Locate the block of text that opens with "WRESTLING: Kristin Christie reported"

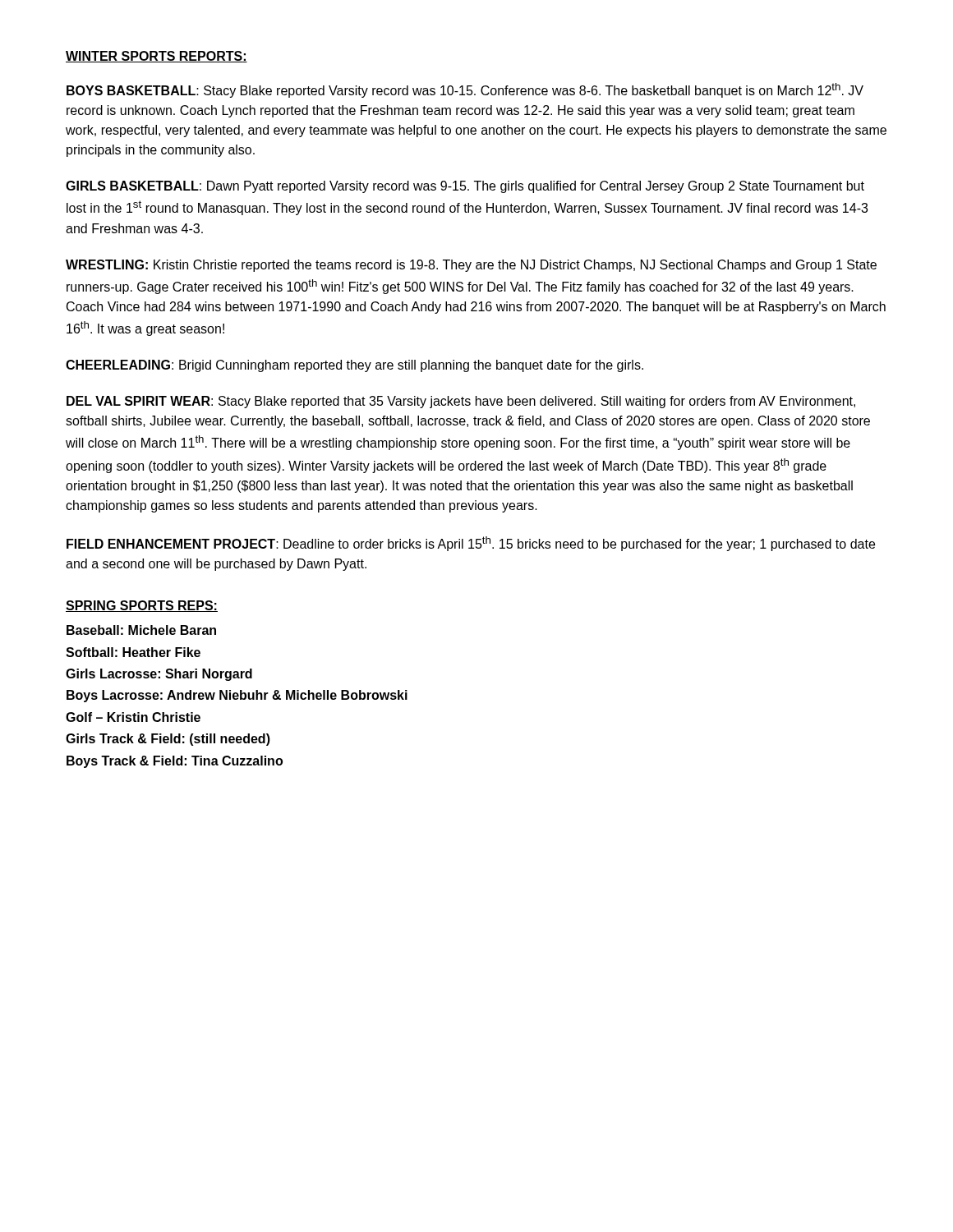click(476, 297)
